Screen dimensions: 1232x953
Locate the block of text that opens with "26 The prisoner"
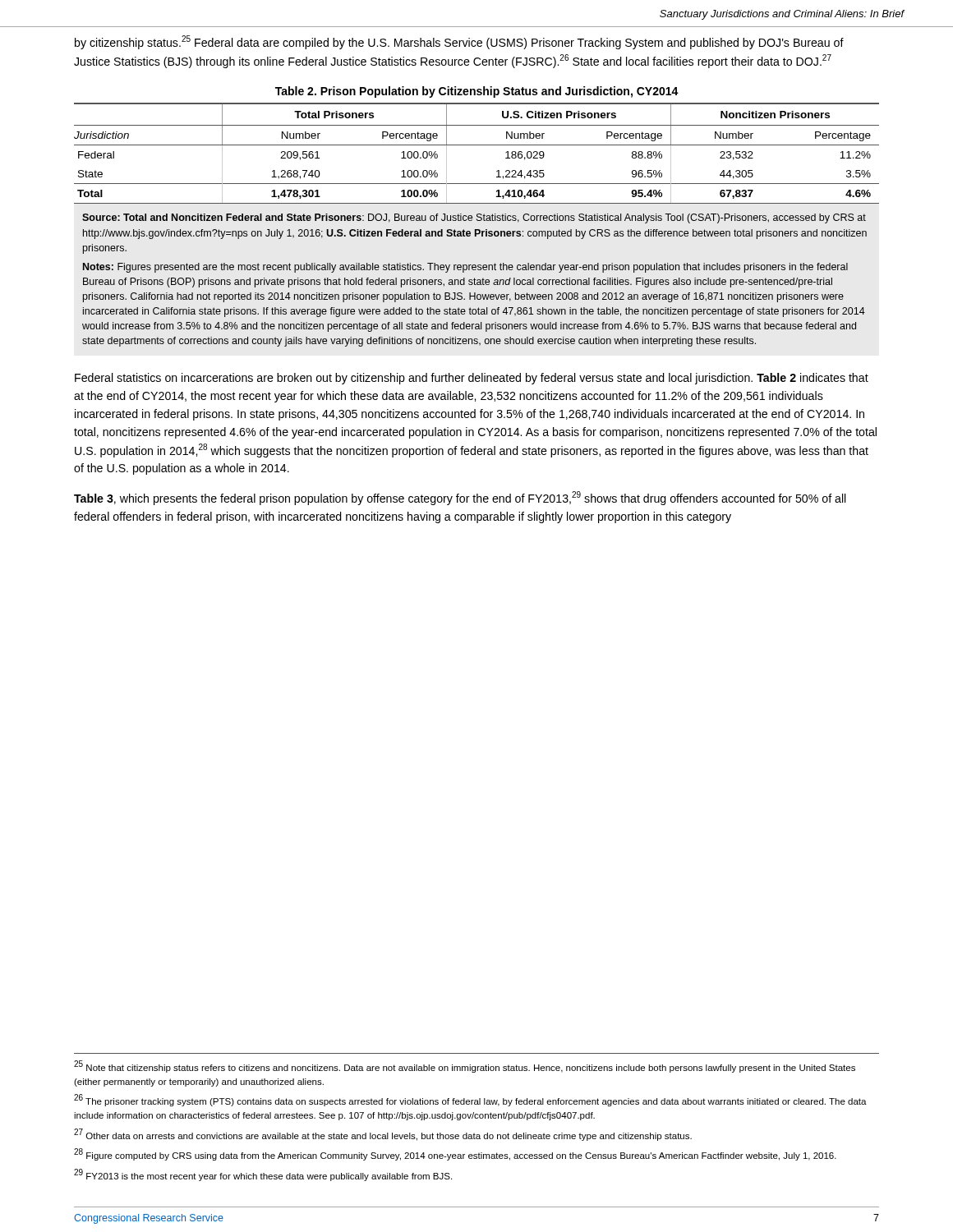tap(470, 1107)
